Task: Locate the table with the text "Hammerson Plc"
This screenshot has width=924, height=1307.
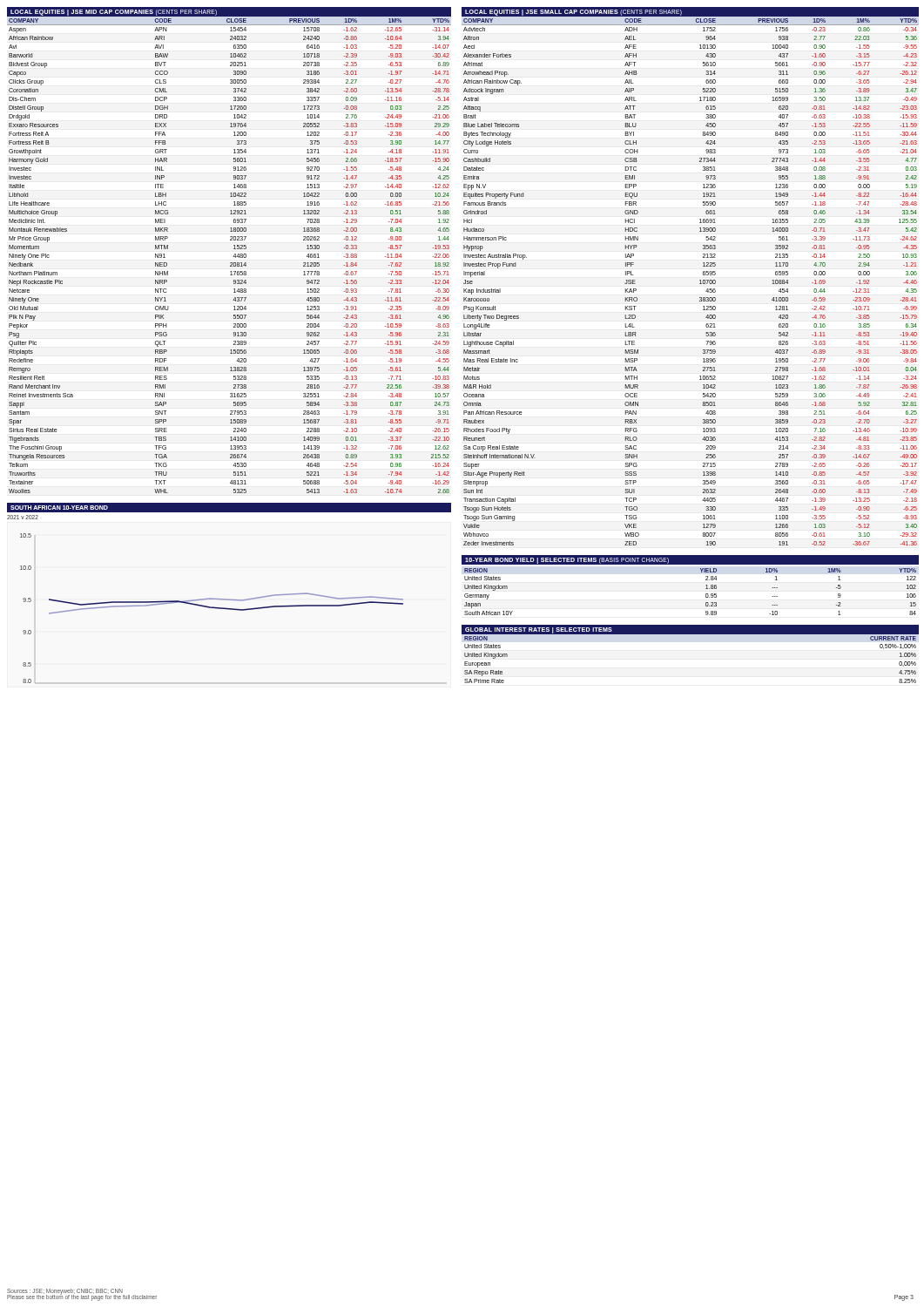Action: point(690,282)
